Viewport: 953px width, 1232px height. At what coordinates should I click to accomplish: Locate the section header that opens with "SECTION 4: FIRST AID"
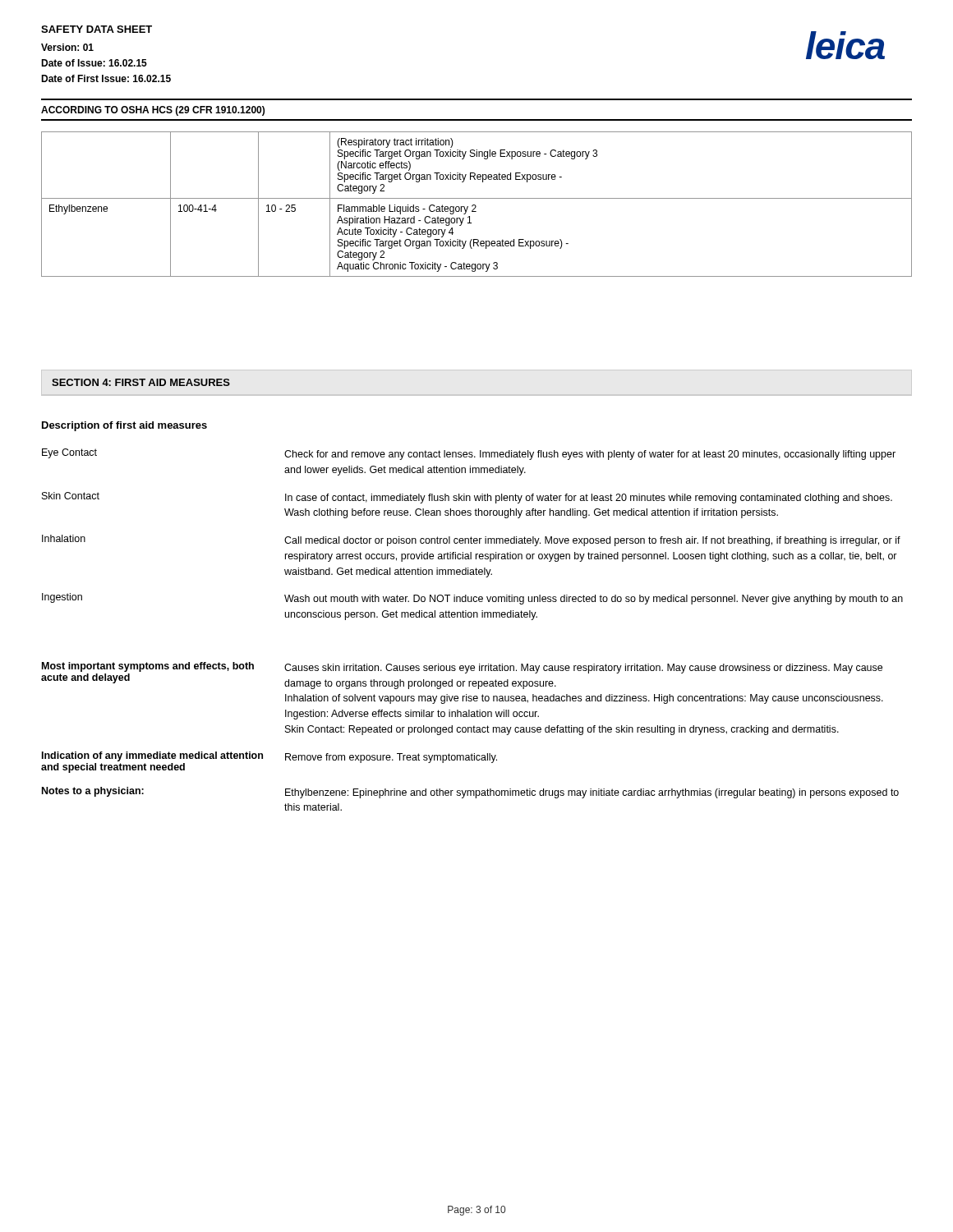pos(141,382)
